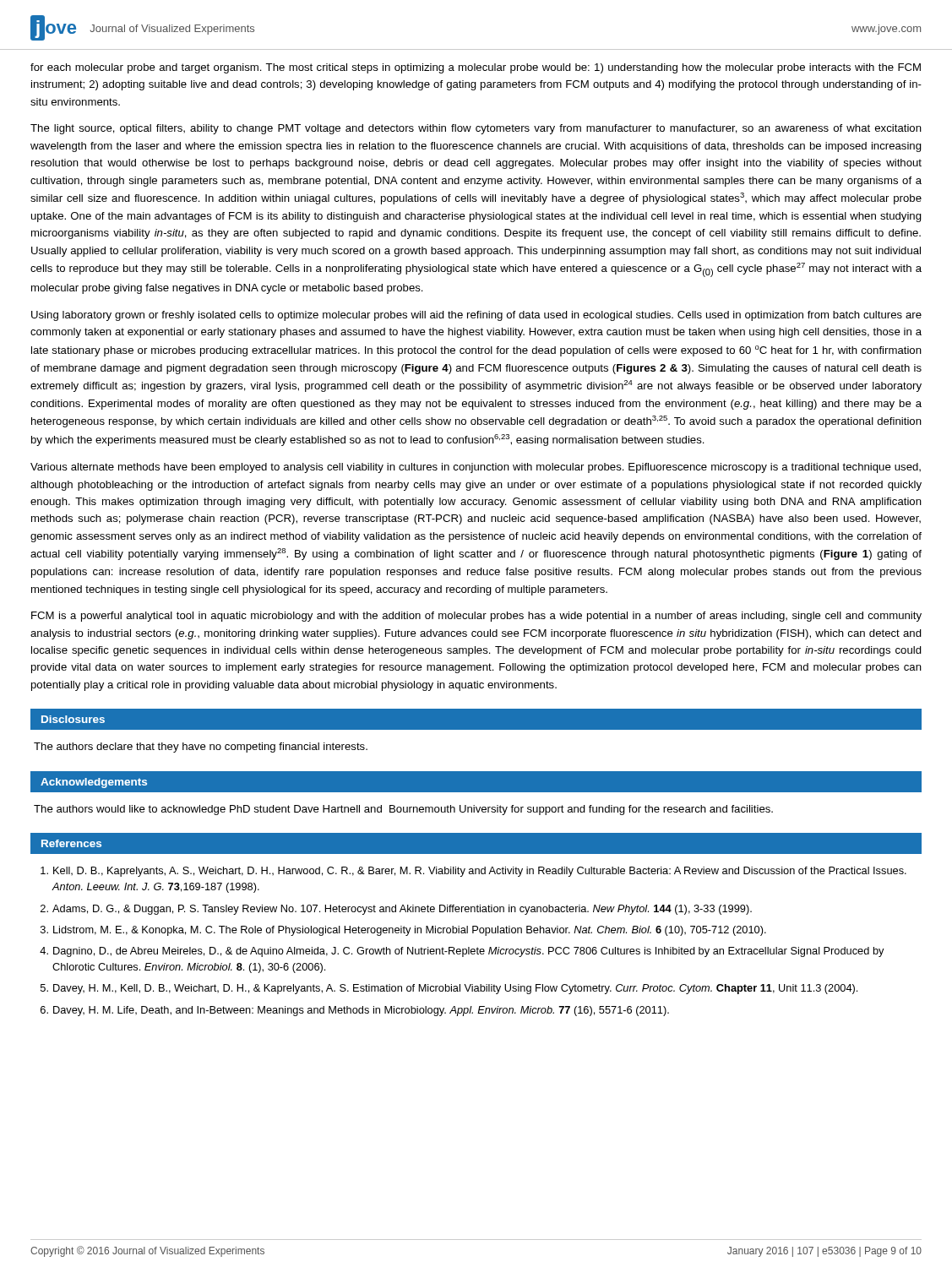Click on the element starting "The authors declare that they have no competing"
952x1267 pixels.
click(201, 747)
